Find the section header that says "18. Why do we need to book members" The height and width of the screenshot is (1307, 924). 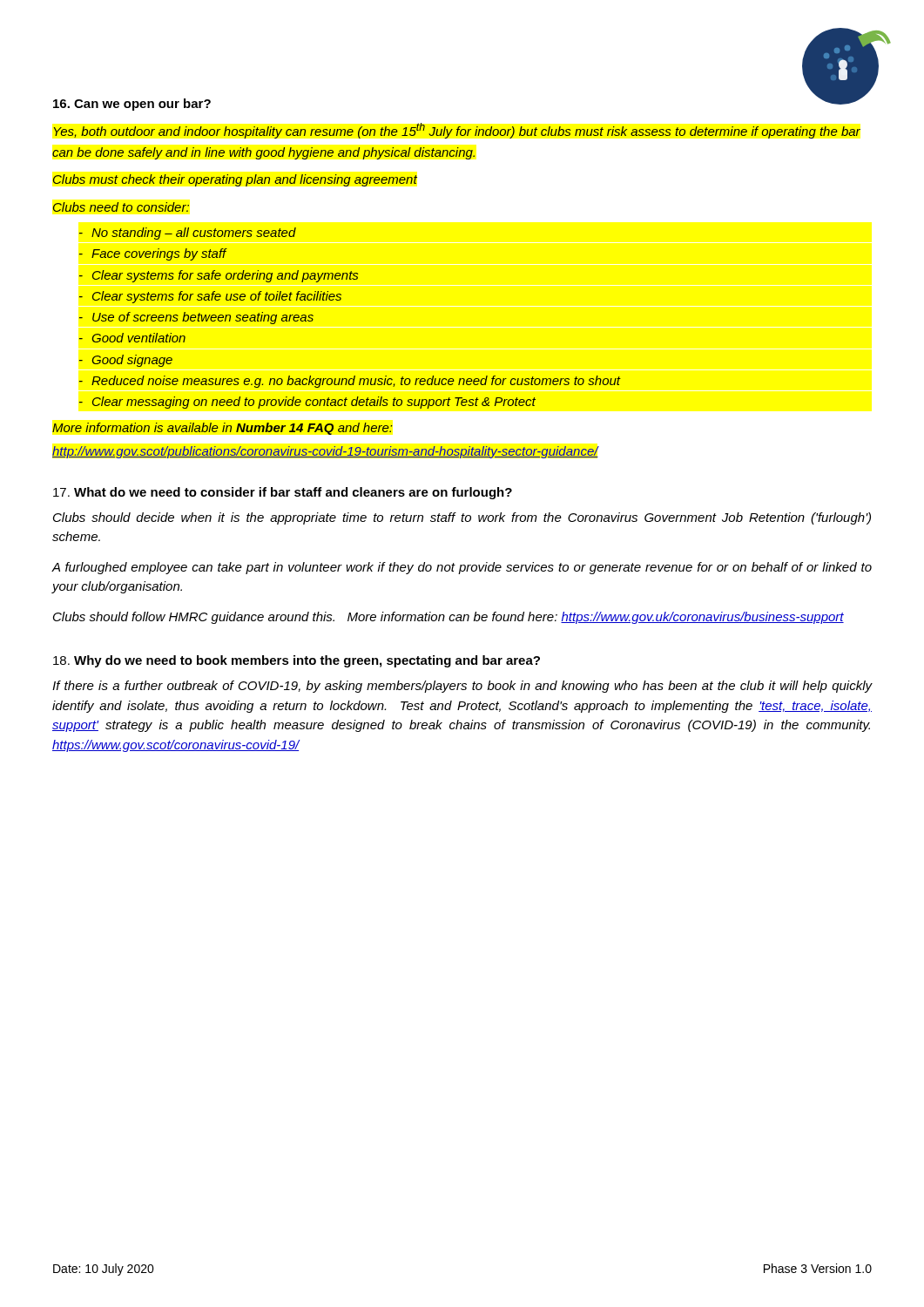pyautogui.click(x=297, y=660)
